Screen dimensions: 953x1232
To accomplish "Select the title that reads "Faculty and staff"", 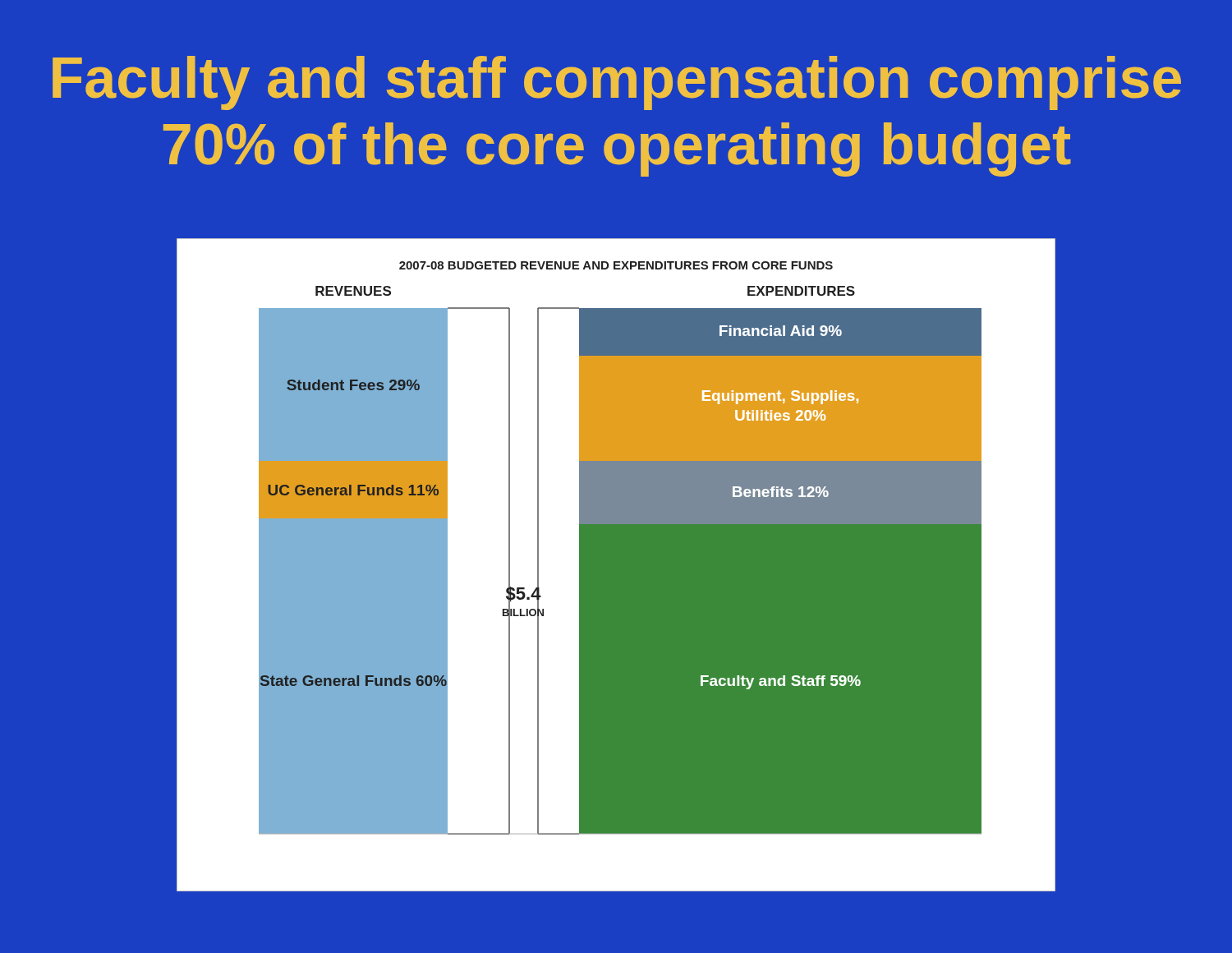I will coord(616,111).
